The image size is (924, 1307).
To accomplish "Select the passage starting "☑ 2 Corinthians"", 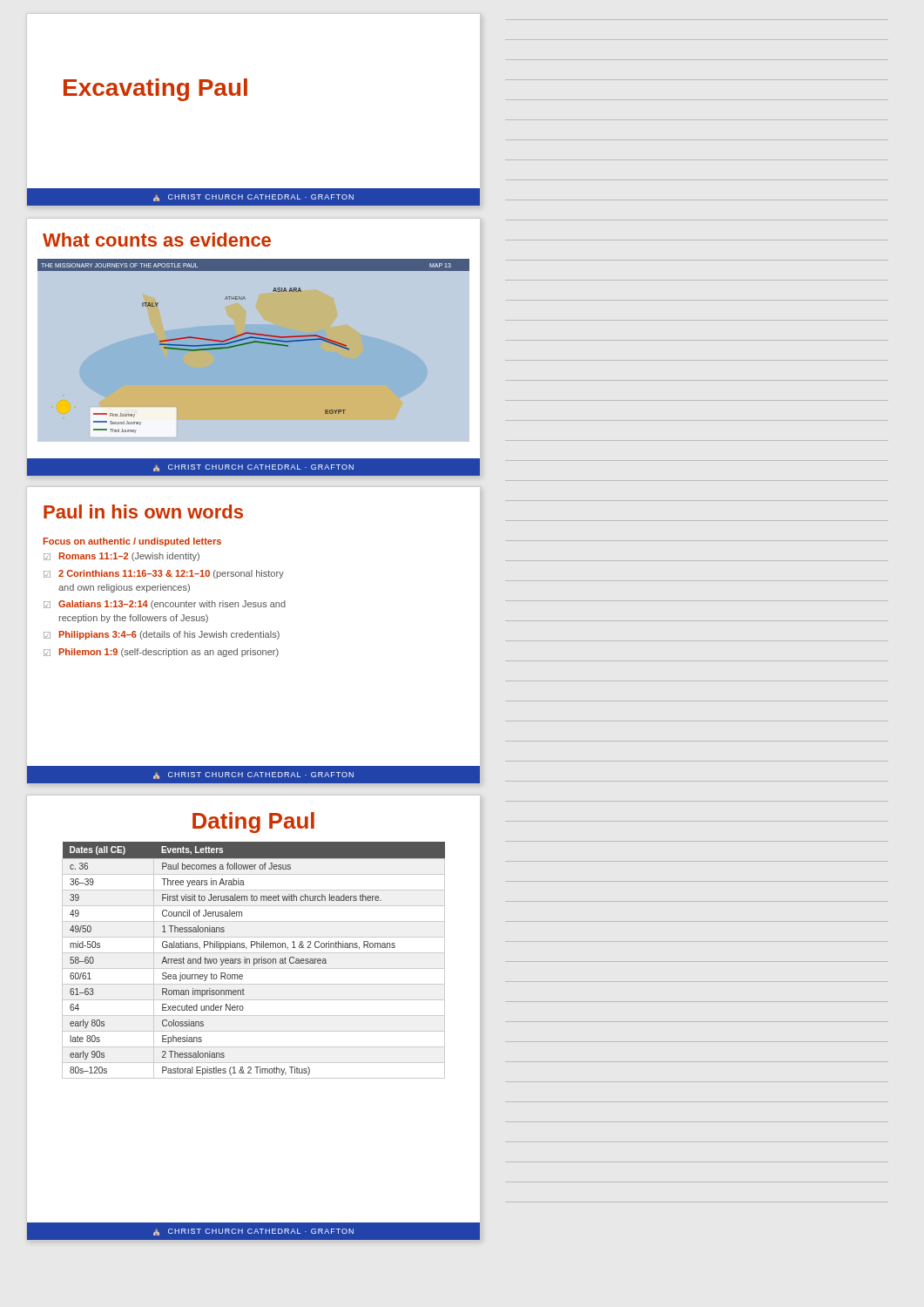I will pyautogui.click(x=163, y=581).
